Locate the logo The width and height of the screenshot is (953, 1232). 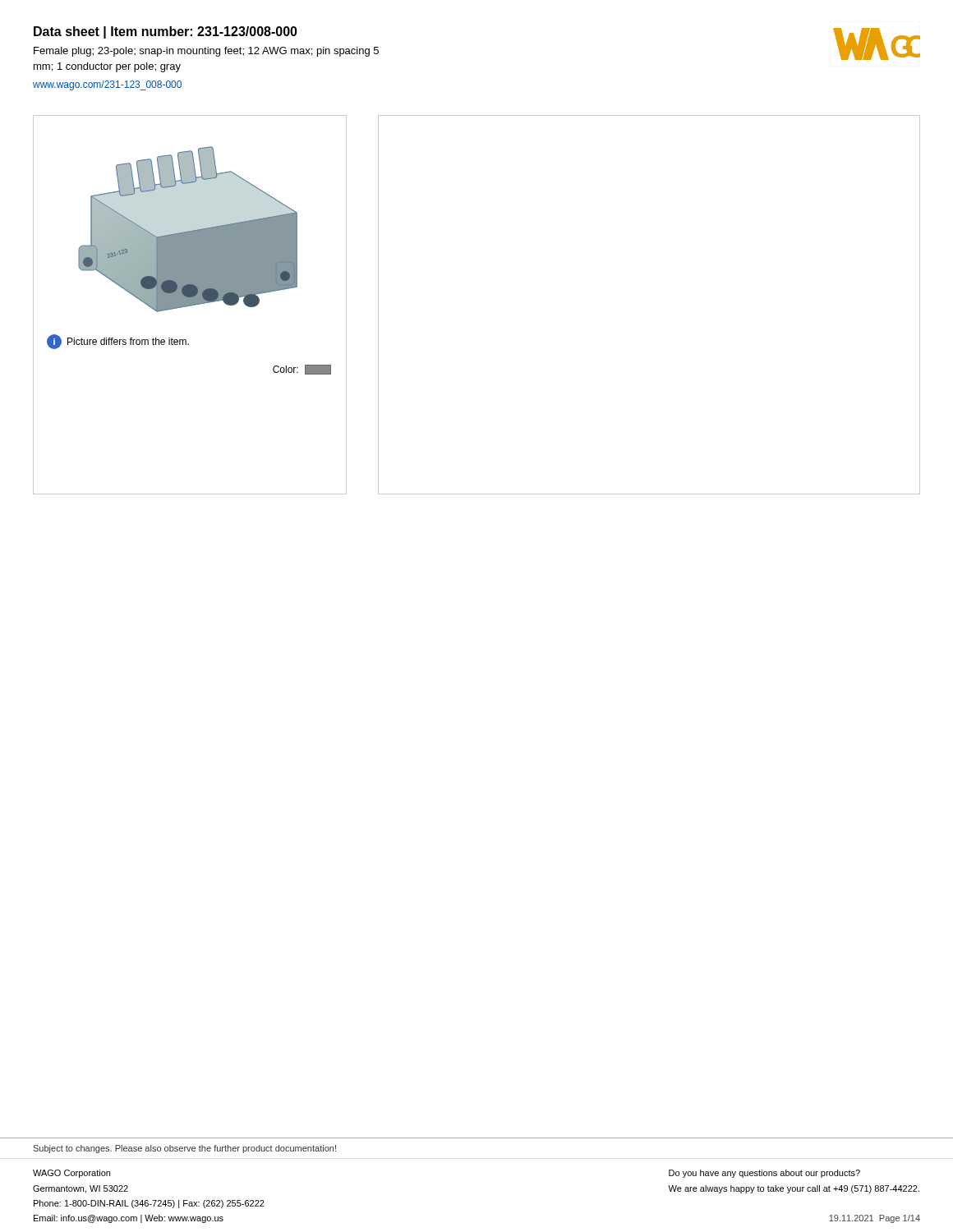(x=875, y=44)
